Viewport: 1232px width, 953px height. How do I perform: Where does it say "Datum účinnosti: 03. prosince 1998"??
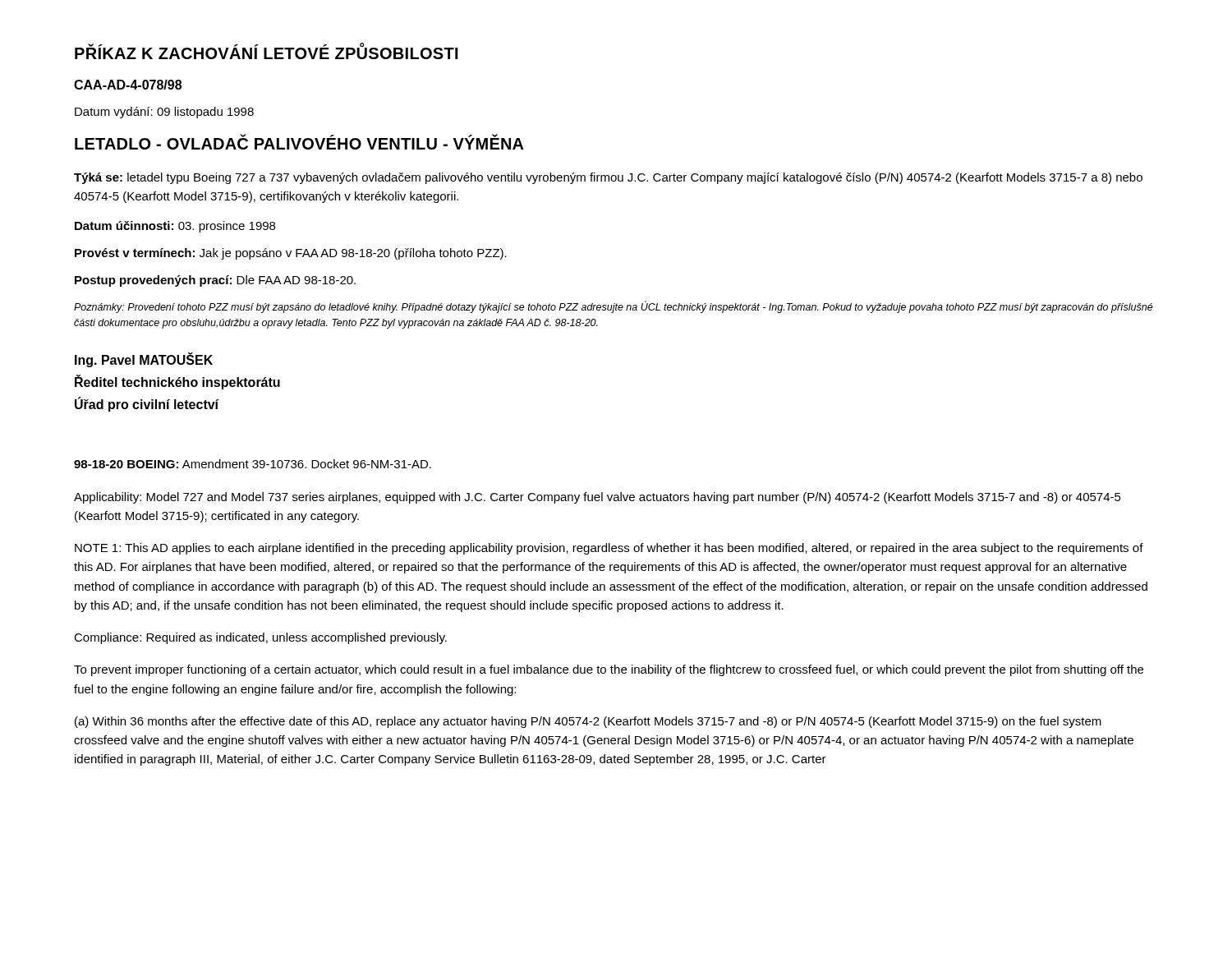click(175, 226)
